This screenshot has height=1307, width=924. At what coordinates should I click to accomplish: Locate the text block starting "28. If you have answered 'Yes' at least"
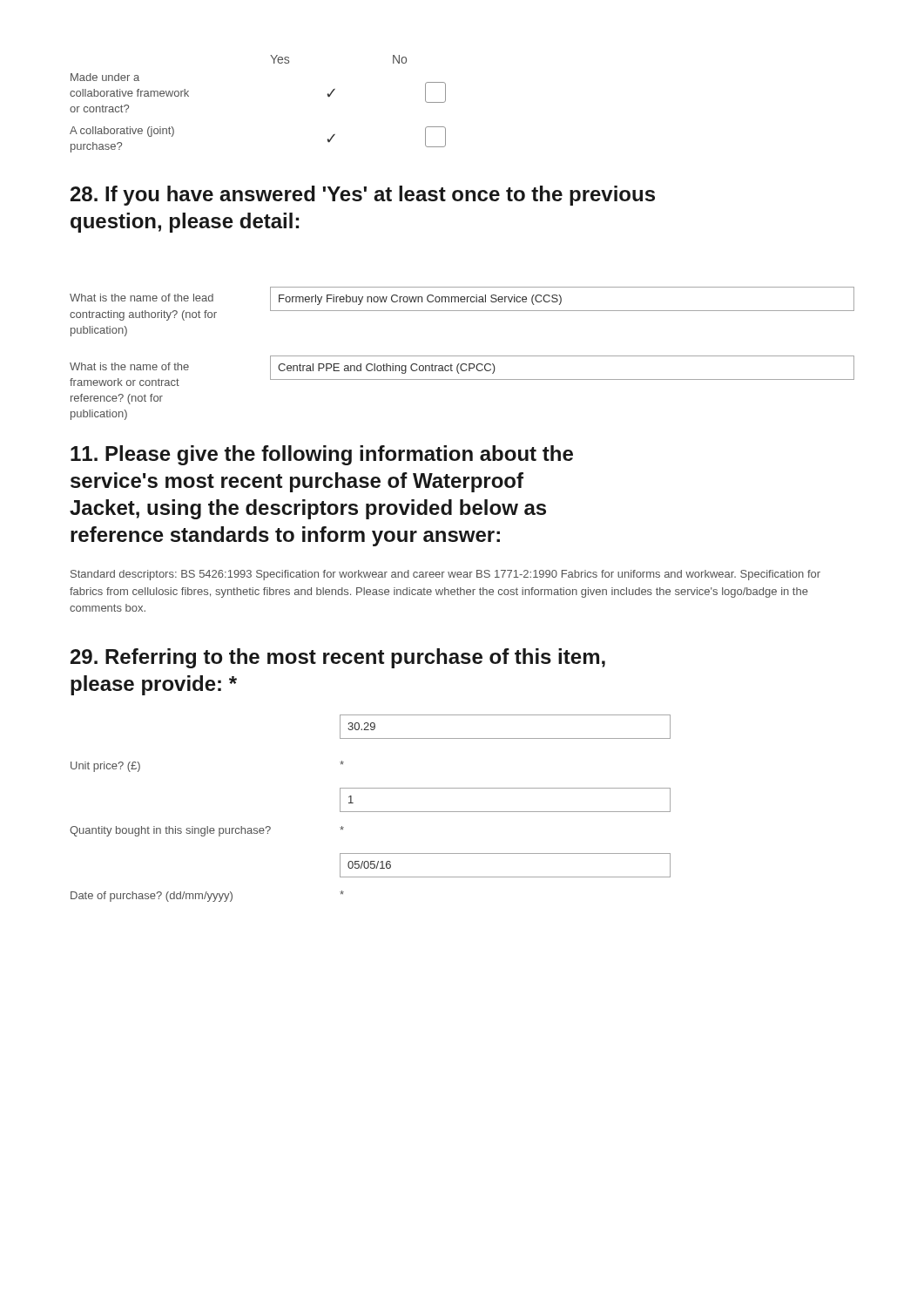pos(363,207)
